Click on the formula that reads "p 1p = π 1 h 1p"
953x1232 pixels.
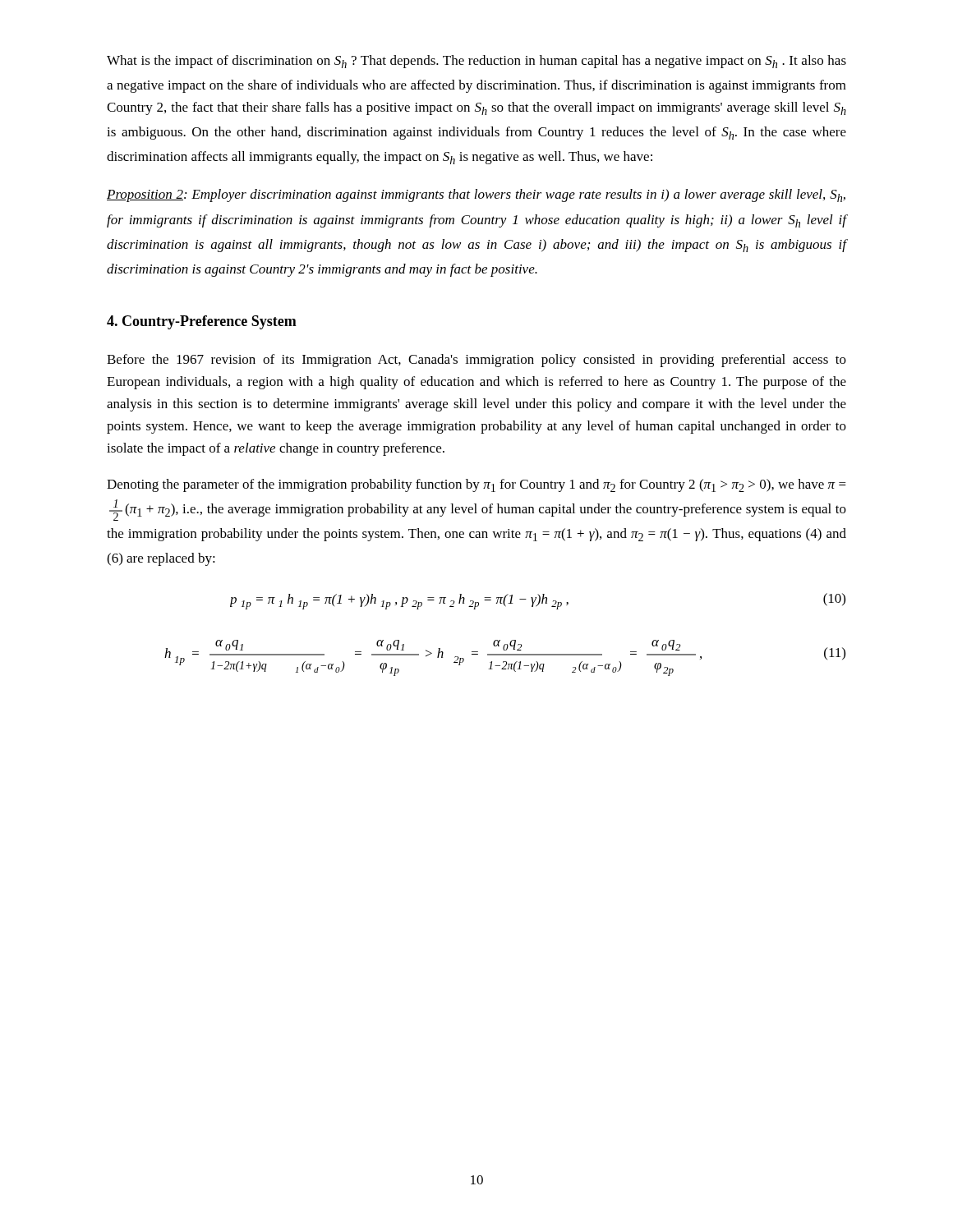tap(476, 599)
